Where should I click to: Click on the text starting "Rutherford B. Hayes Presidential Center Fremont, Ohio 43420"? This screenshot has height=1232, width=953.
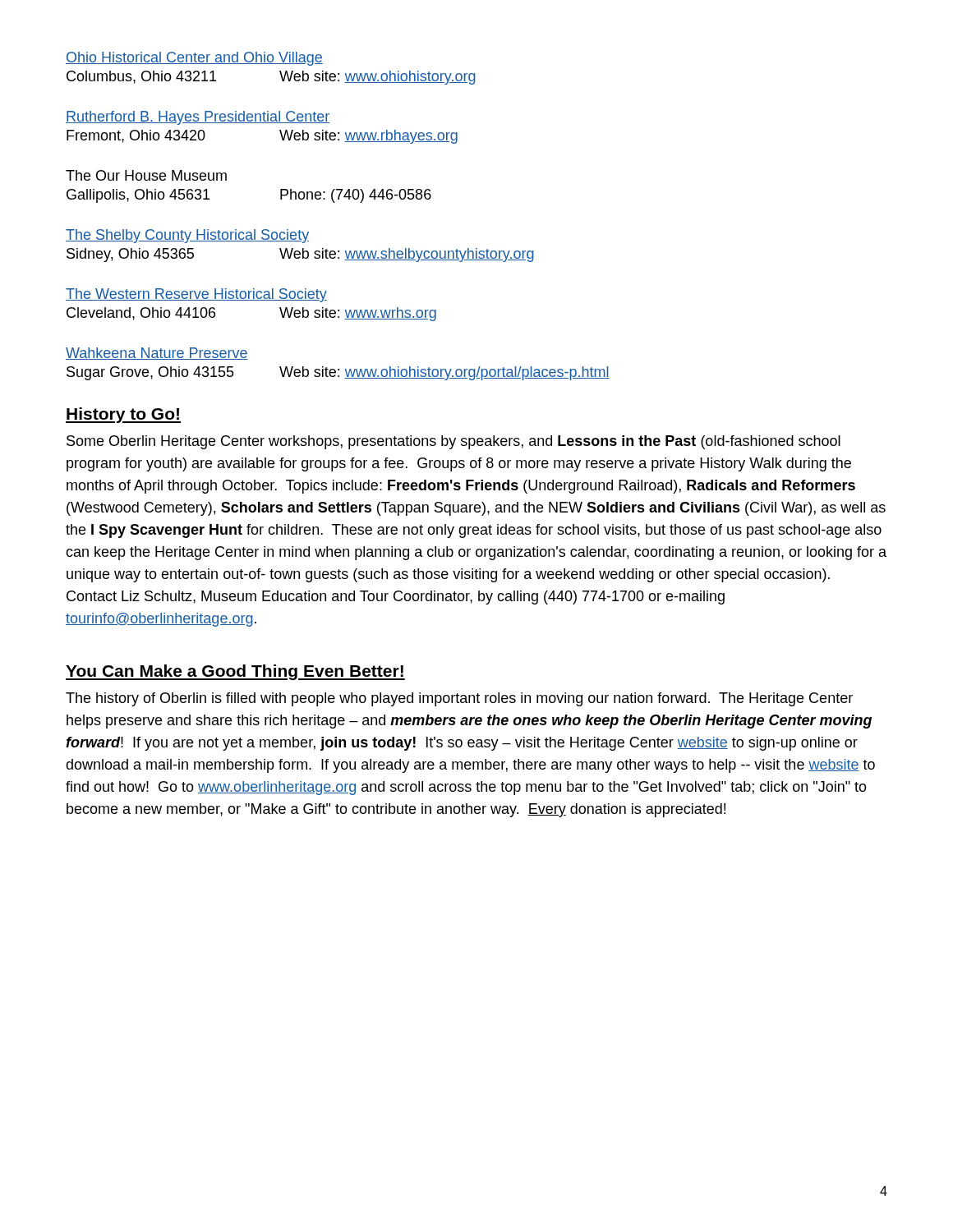tap(198, 118)
